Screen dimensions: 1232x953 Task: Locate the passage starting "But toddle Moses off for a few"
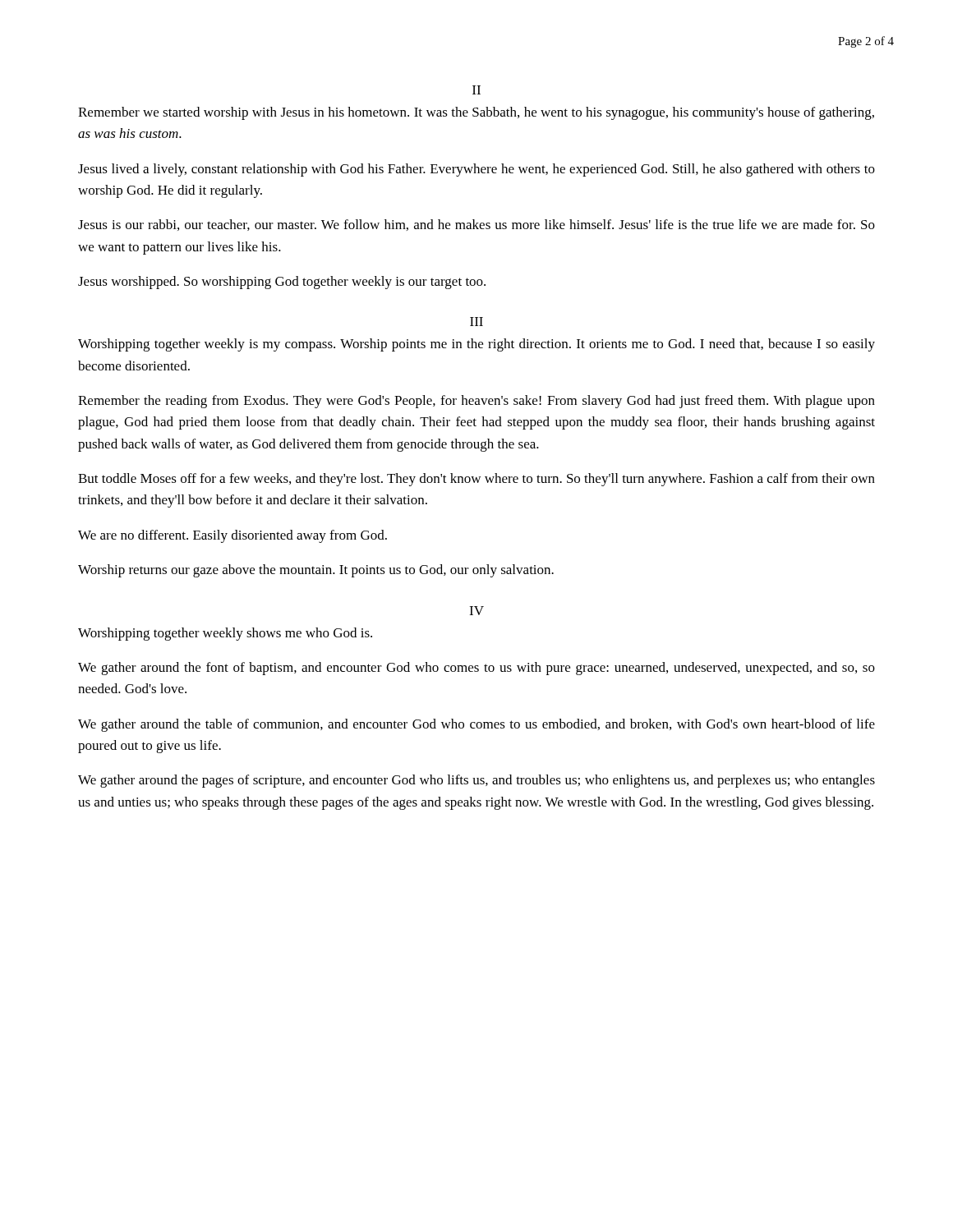[476, 489]
